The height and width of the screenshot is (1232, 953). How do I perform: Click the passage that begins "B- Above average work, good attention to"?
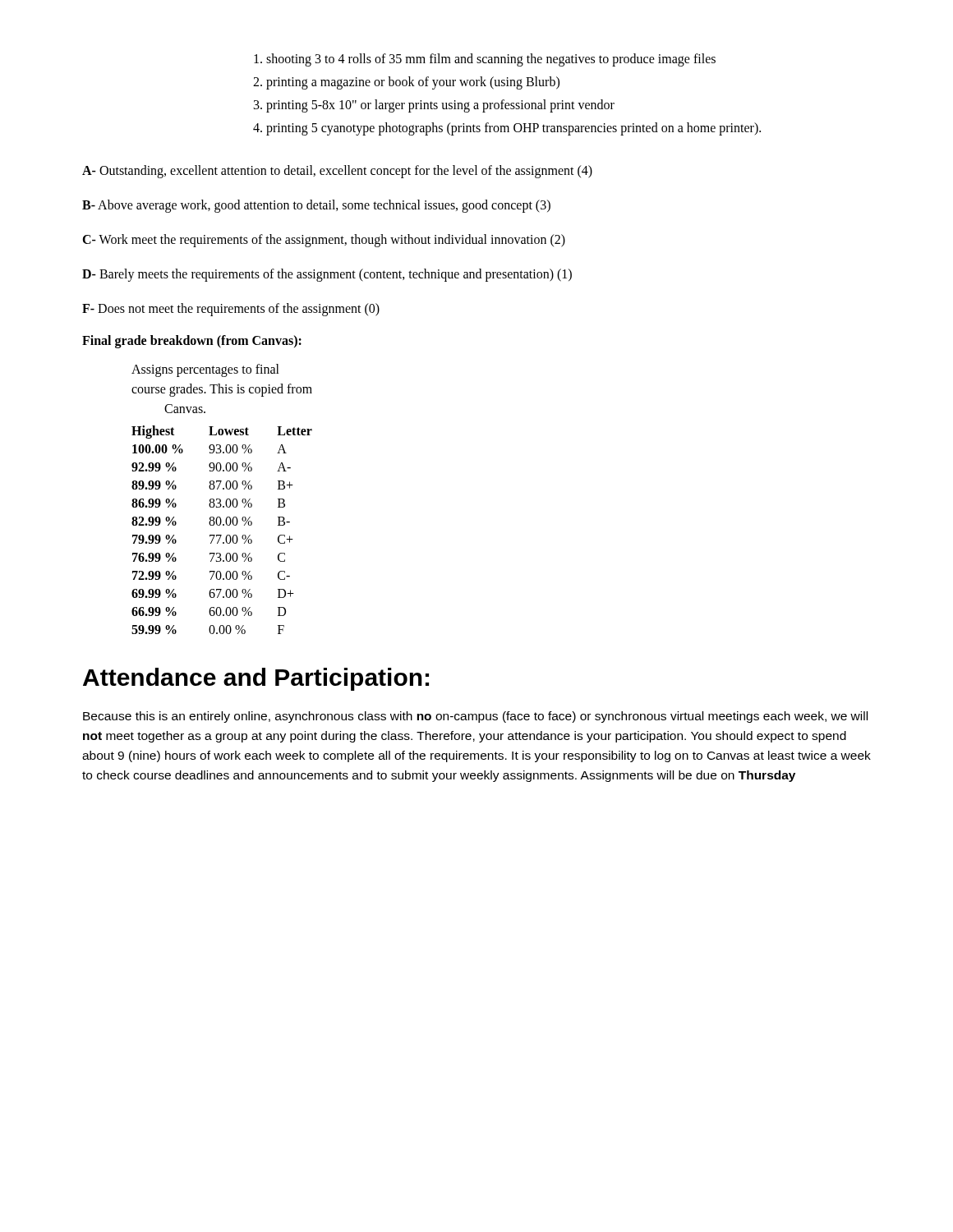(x=316, y=205)
